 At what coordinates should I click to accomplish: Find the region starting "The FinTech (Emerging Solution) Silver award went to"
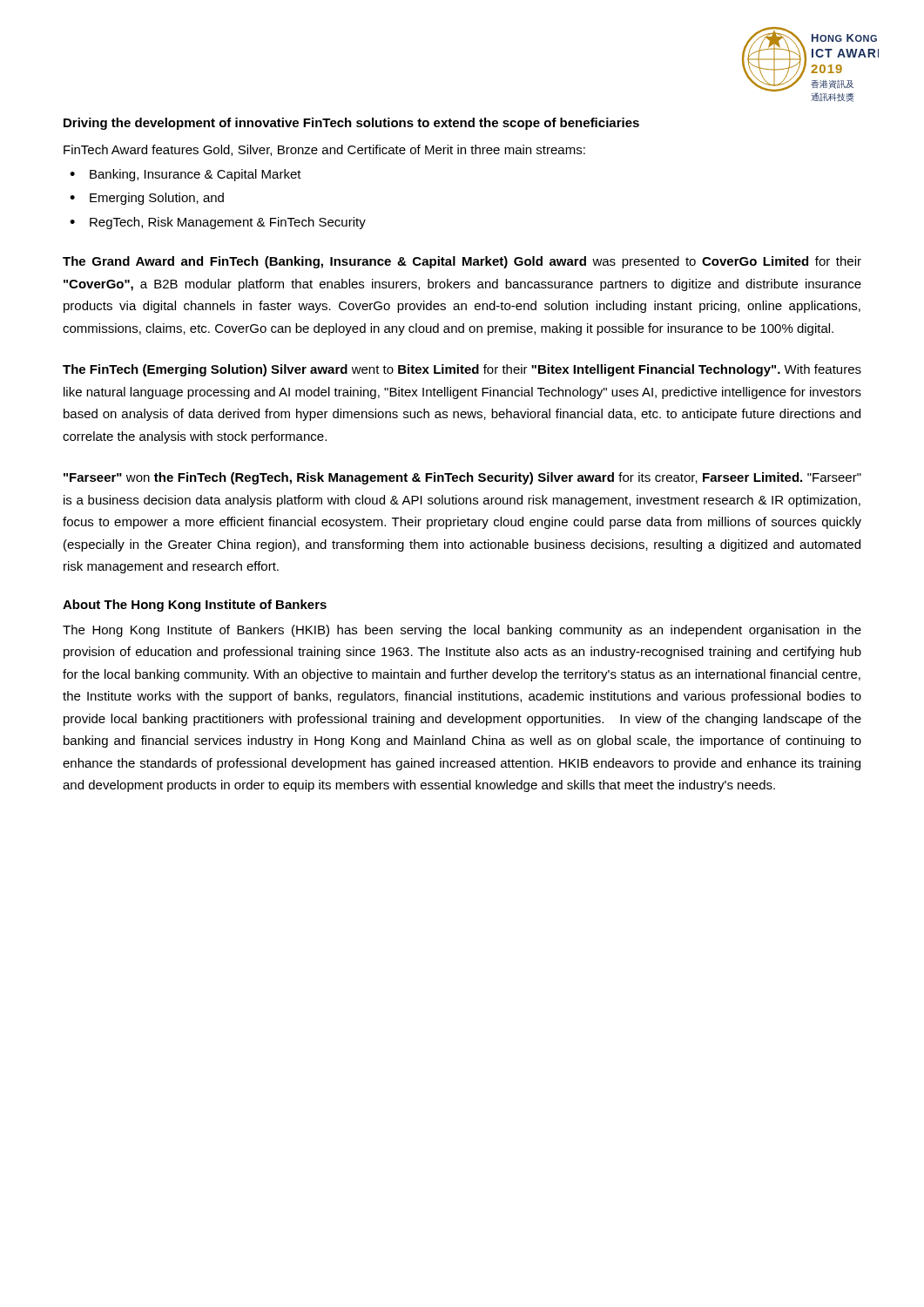[462, 402]
